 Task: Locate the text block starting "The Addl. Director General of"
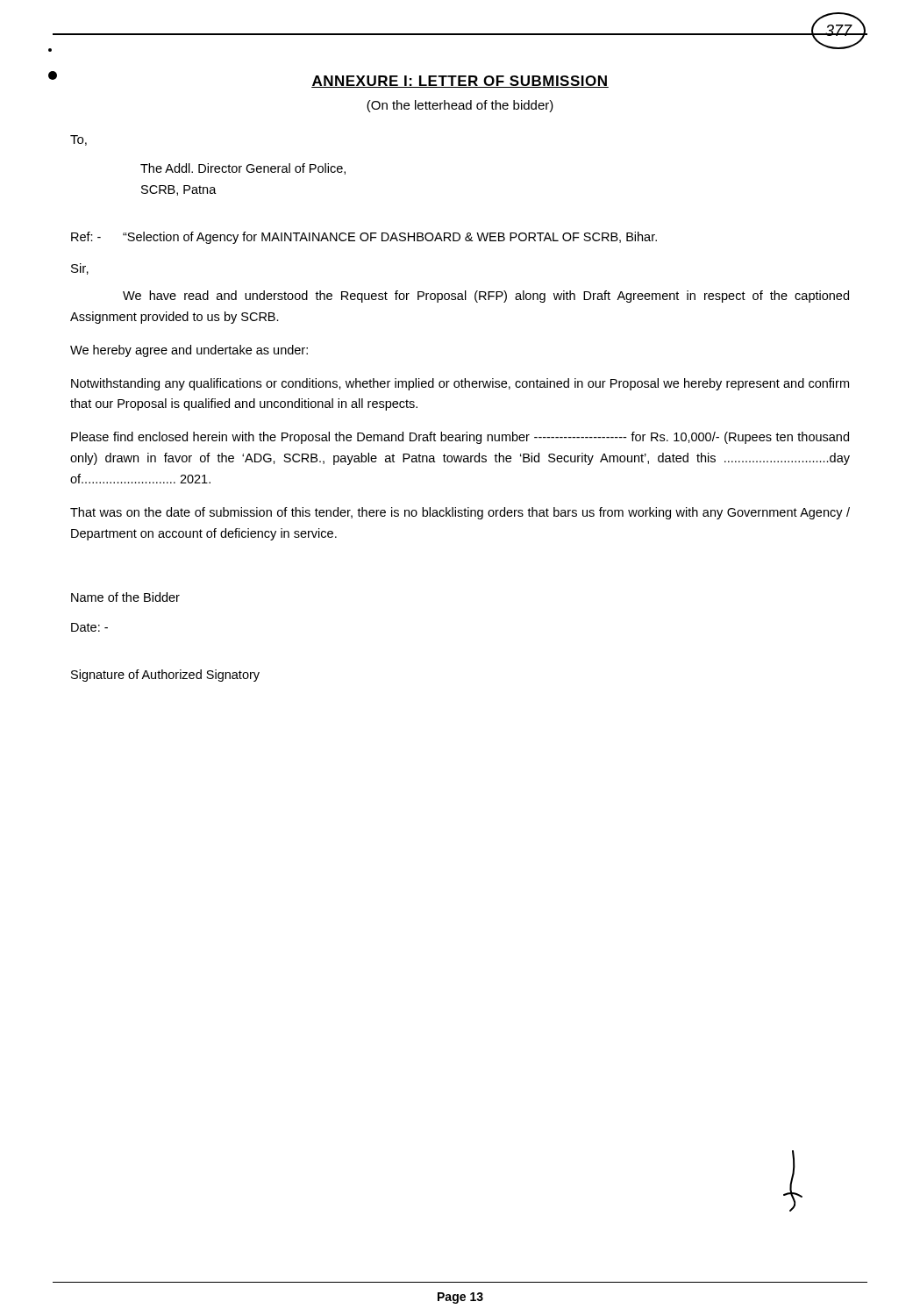tap(244, 179)
